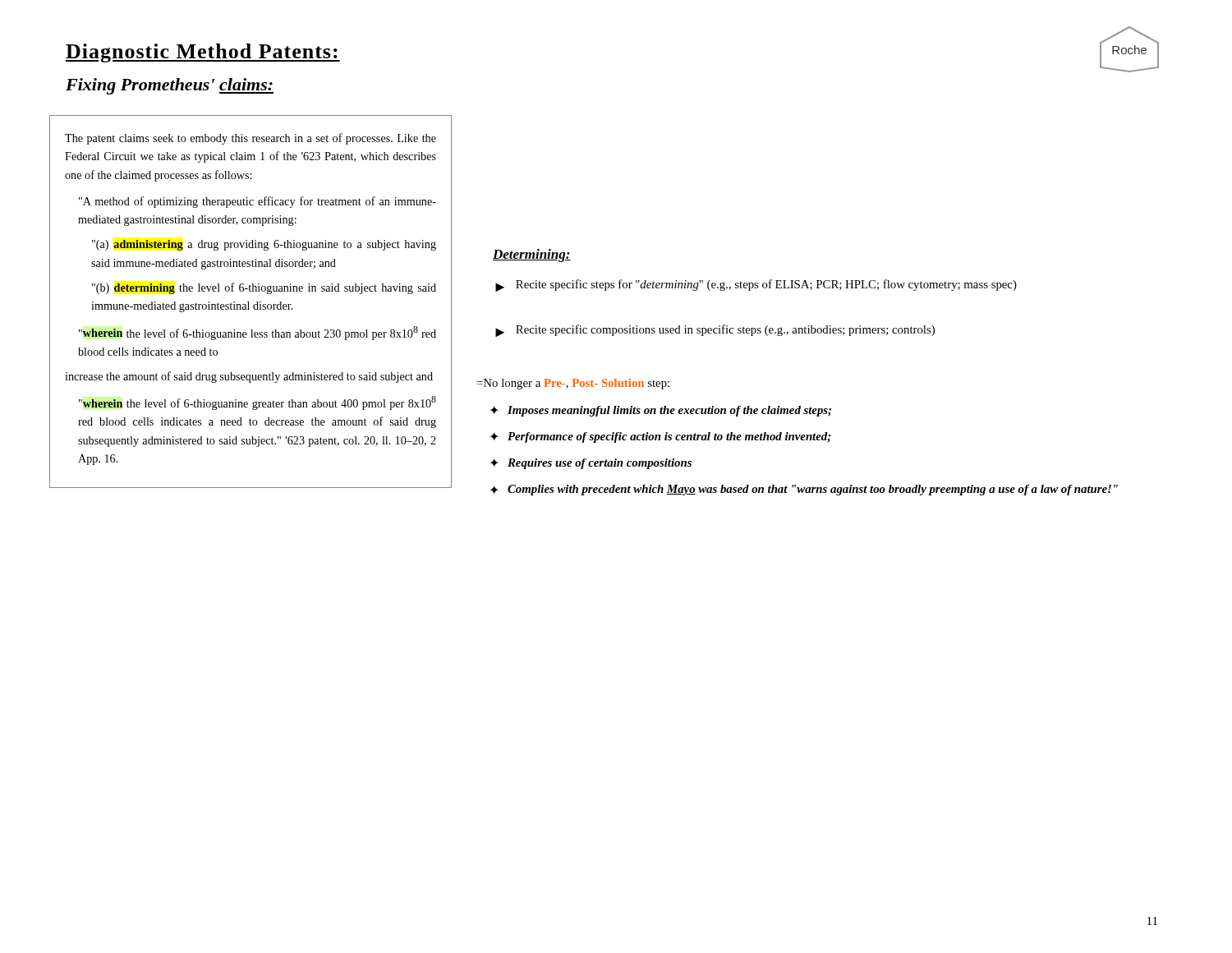The width and height of the screenshot is (1232, 953).
Task: Select the text starting "=No longer a Pre-, Post- Solution"
Action: tap(573, 383)
